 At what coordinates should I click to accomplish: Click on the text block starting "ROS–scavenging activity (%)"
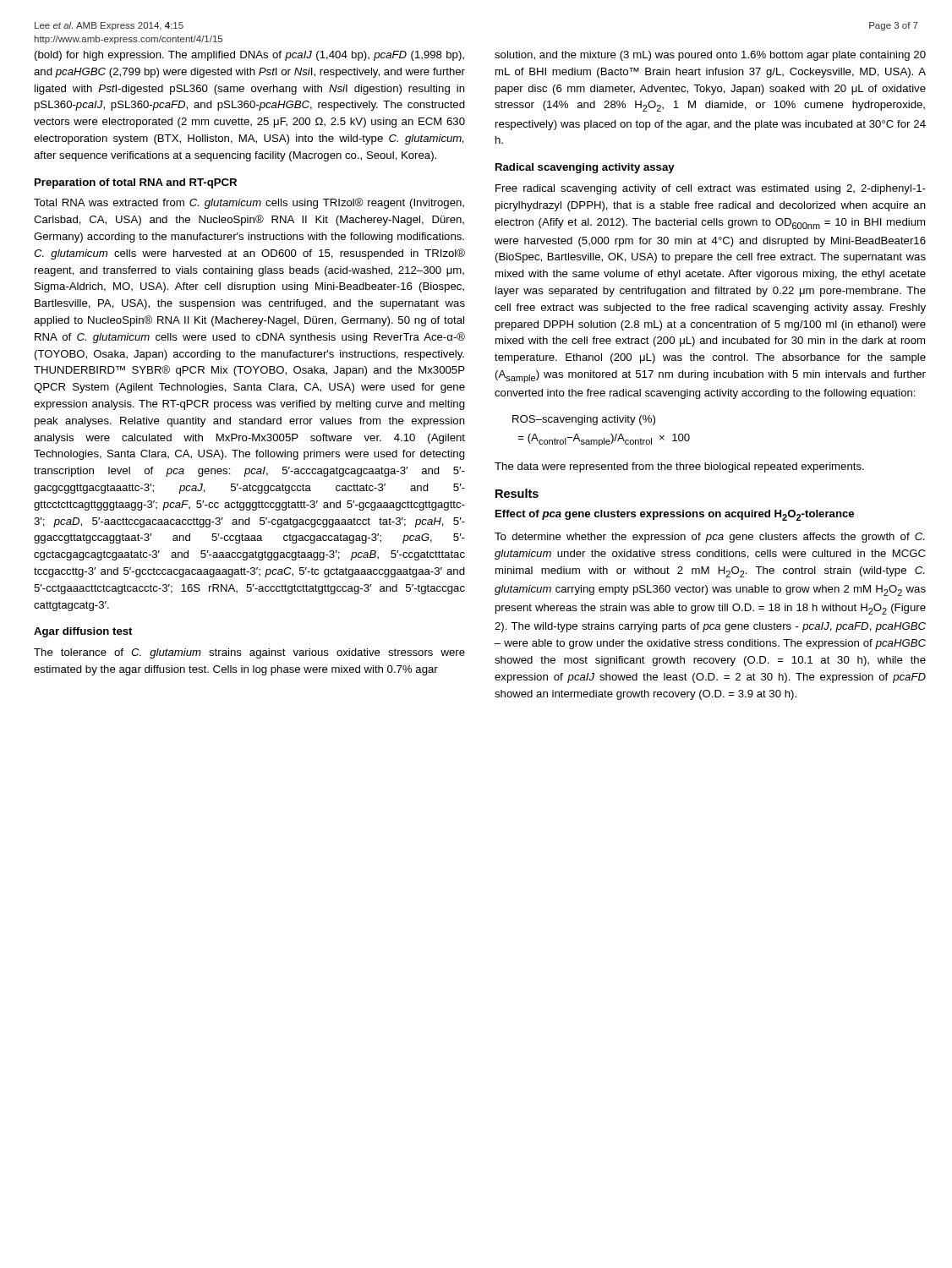click(x=601, y=429)
